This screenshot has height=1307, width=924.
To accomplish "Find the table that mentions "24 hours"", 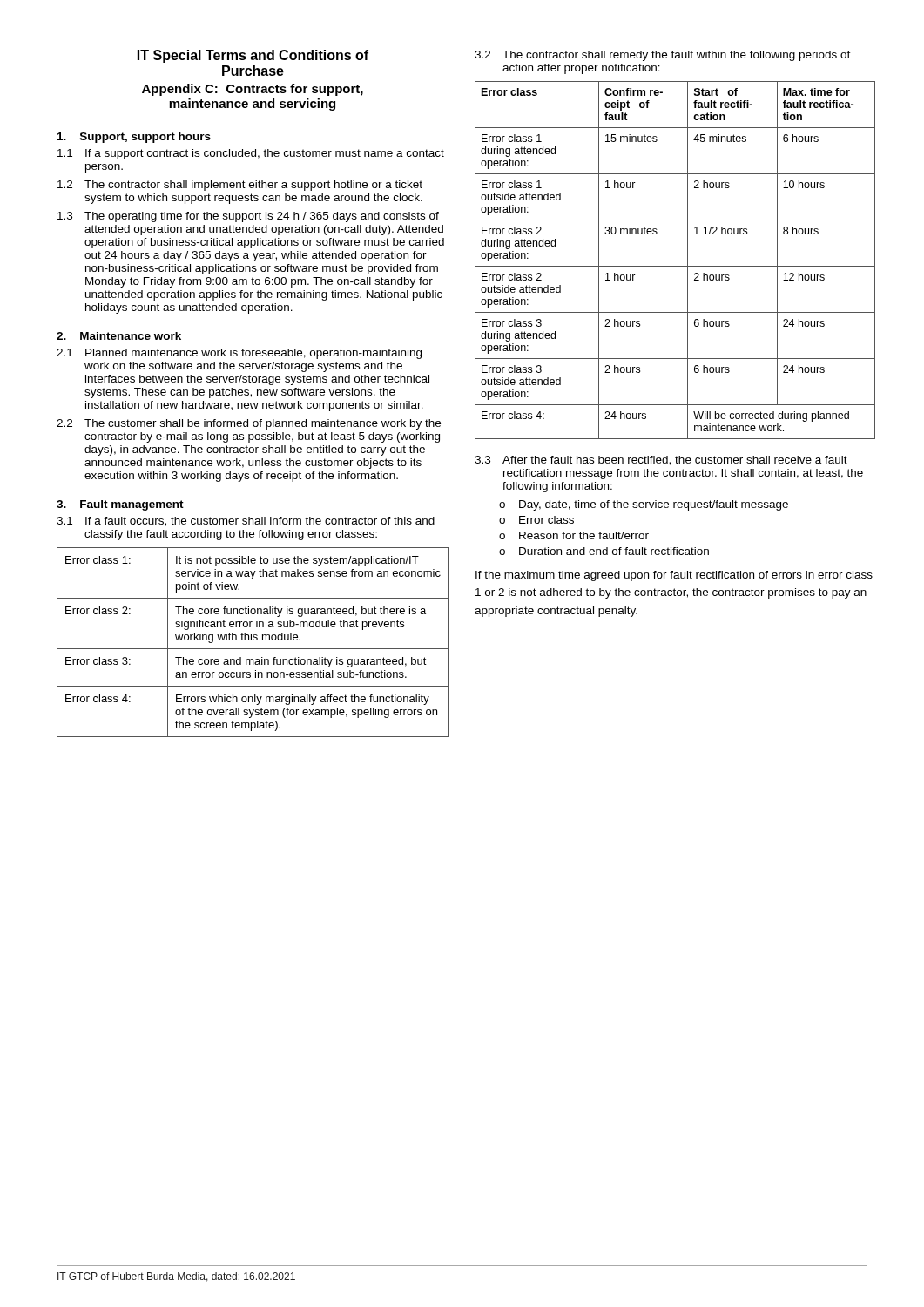I will pos(675,260).
